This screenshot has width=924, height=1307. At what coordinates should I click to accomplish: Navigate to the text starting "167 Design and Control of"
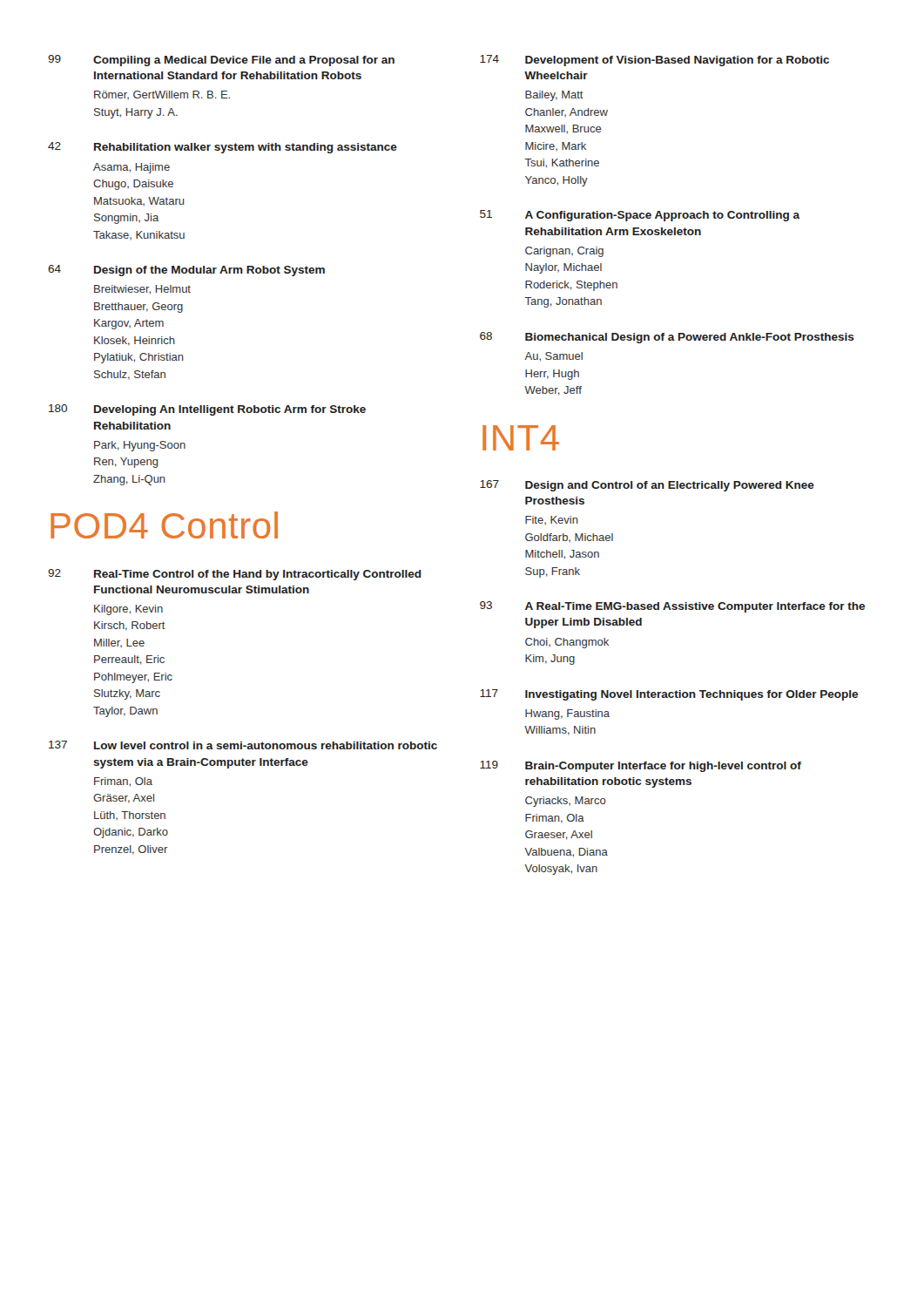pyautogui.click(x=647, y=486)
